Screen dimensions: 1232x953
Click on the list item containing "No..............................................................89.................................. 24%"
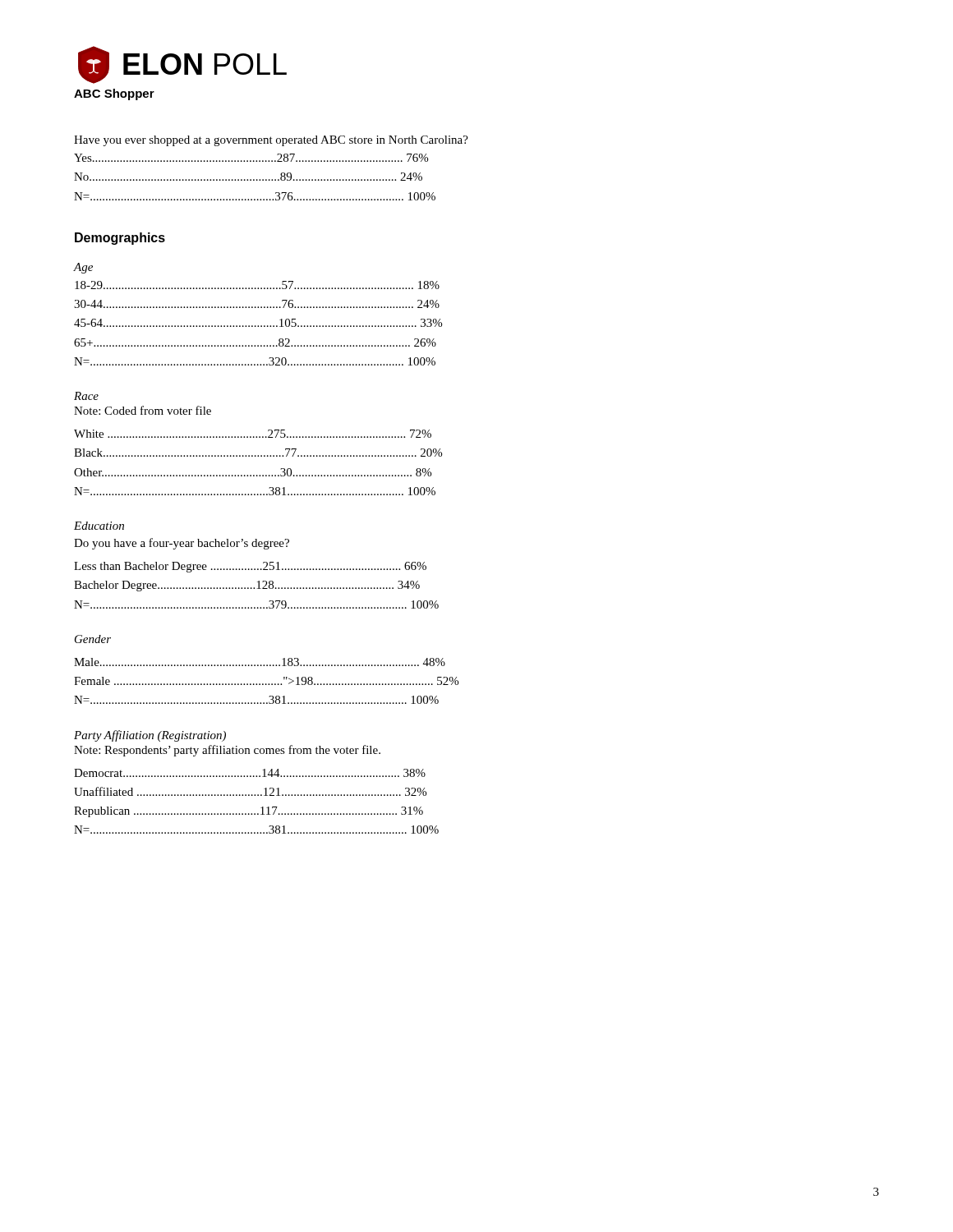tap(248, 177)
